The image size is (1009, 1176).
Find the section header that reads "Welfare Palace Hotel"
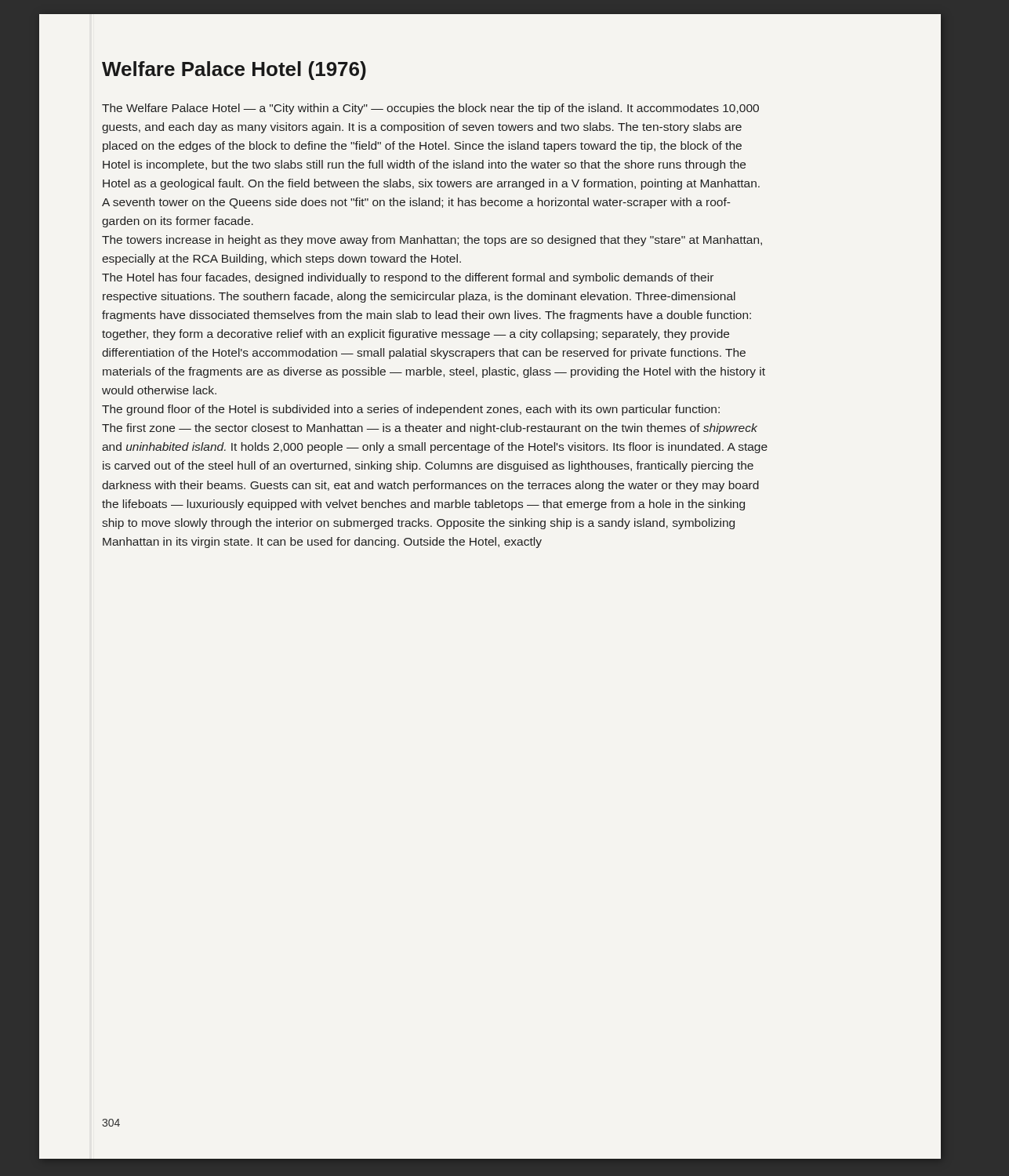pos(234,69)
